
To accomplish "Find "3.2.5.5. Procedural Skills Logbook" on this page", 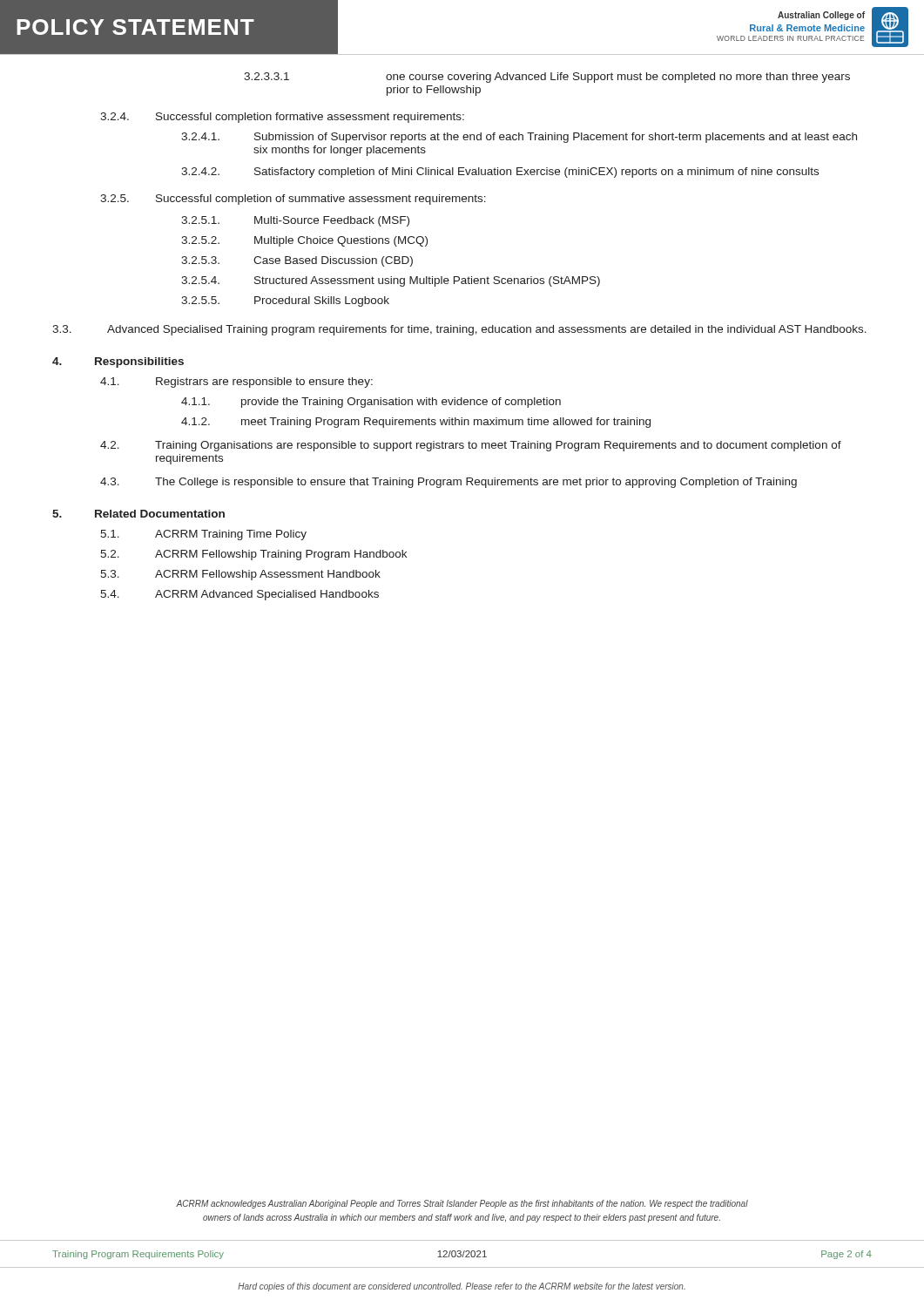I will click(x=285, y=301).
